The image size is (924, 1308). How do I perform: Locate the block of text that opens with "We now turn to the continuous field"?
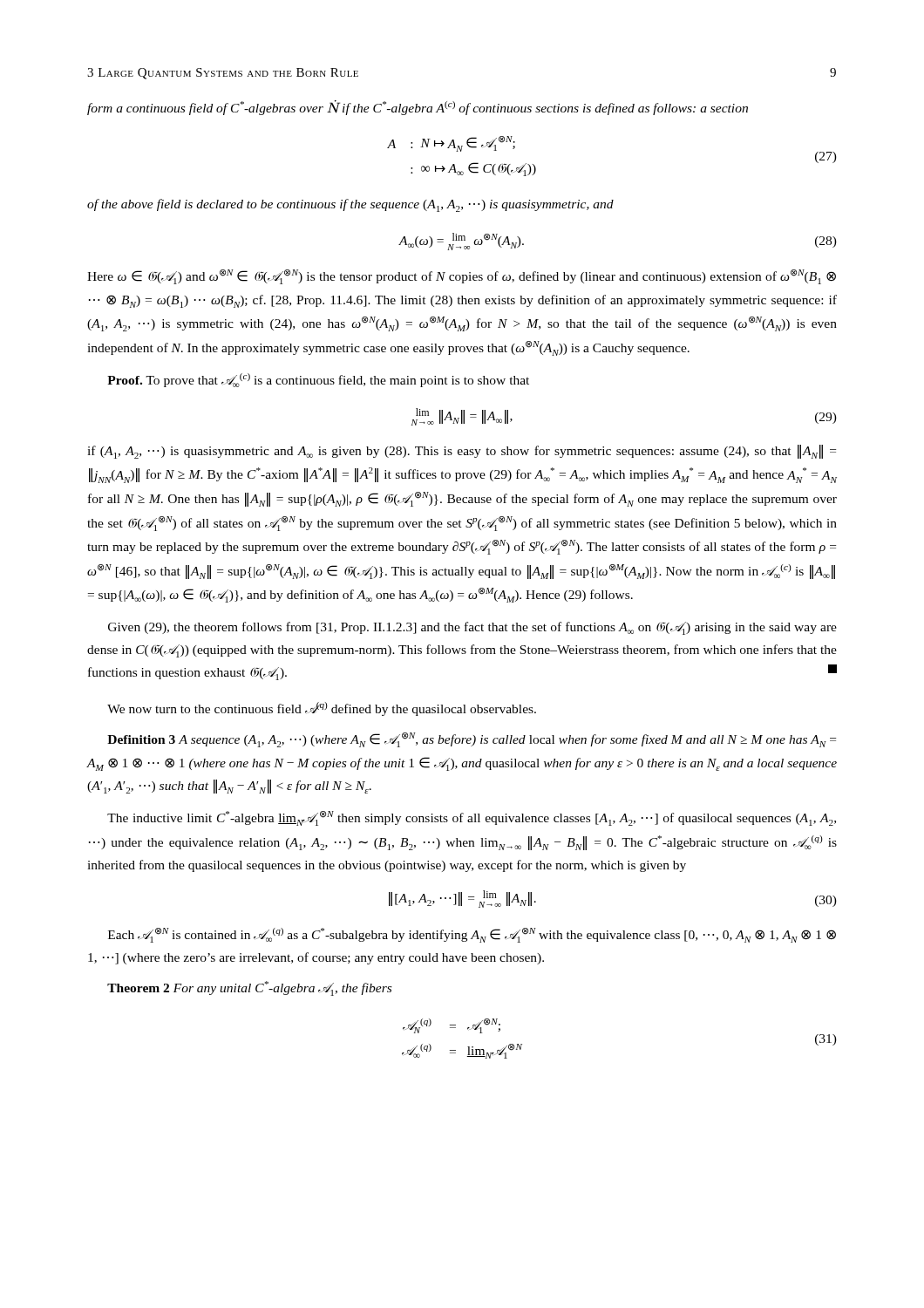(322, 707)
